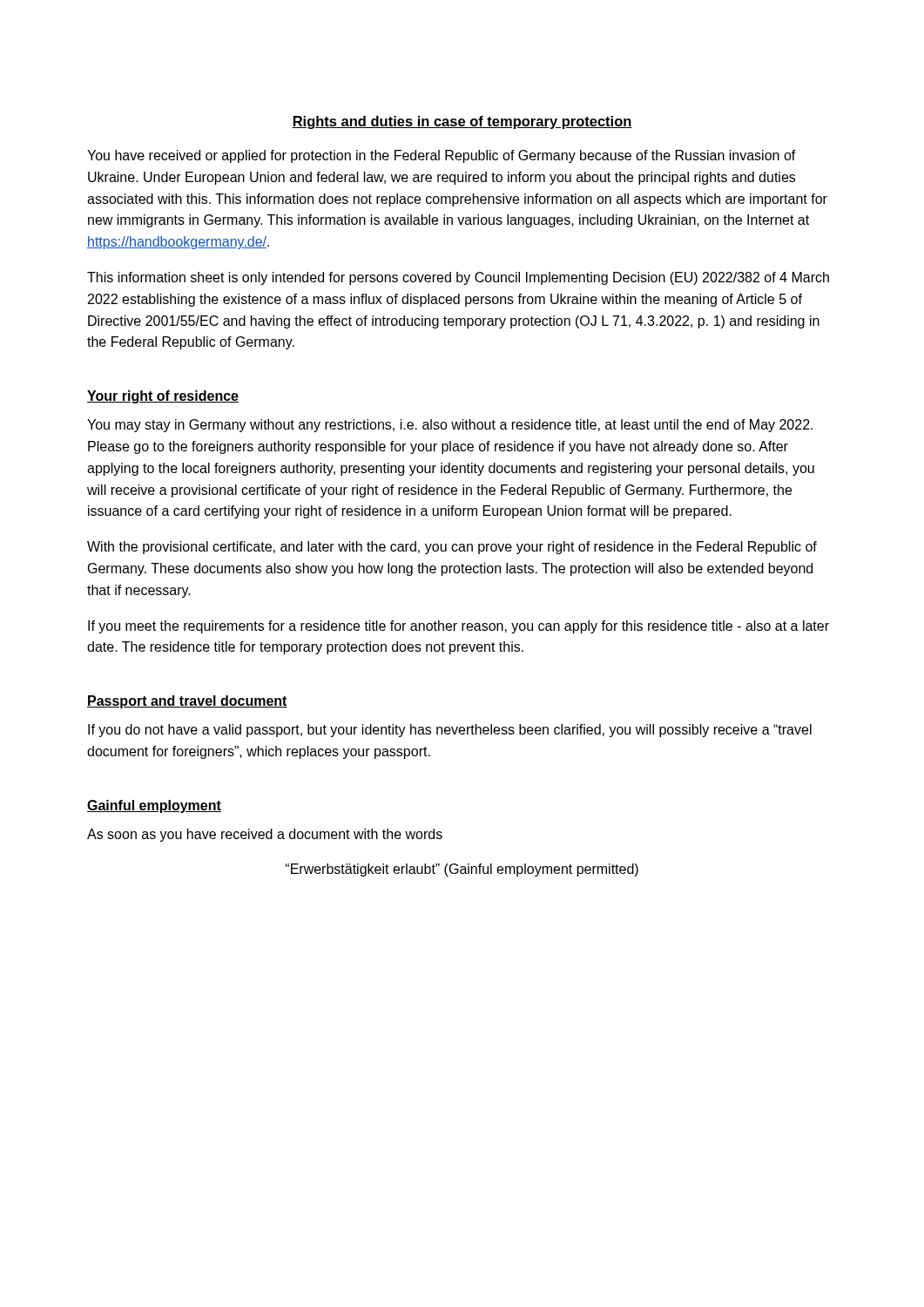
Task: Navigate to the text block starting "If you meet the requirements for a residence"
Action: tap(458, 636)
